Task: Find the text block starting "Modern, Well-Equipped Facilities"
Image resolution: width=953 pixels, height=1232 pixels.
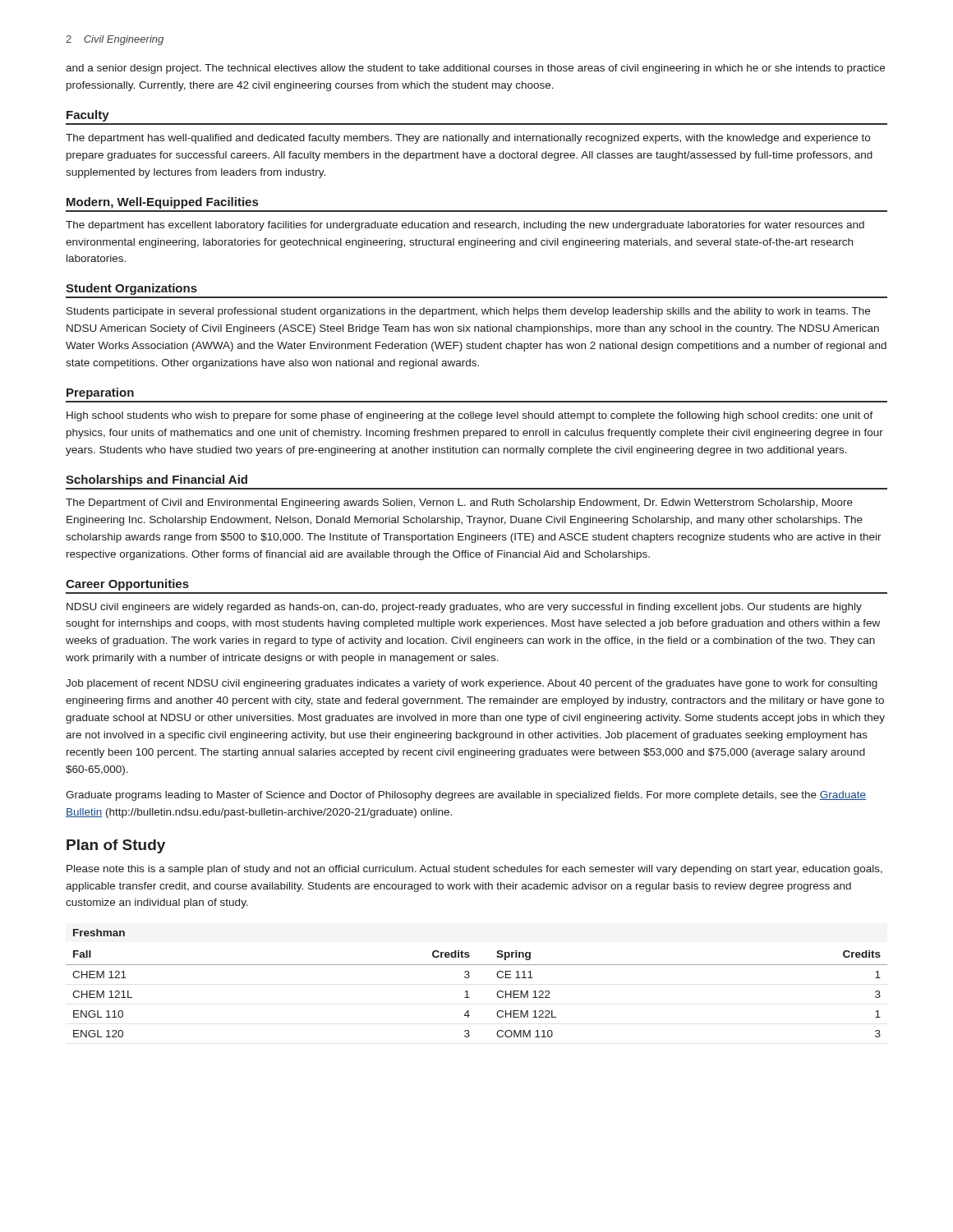Action: coord(162,201)
